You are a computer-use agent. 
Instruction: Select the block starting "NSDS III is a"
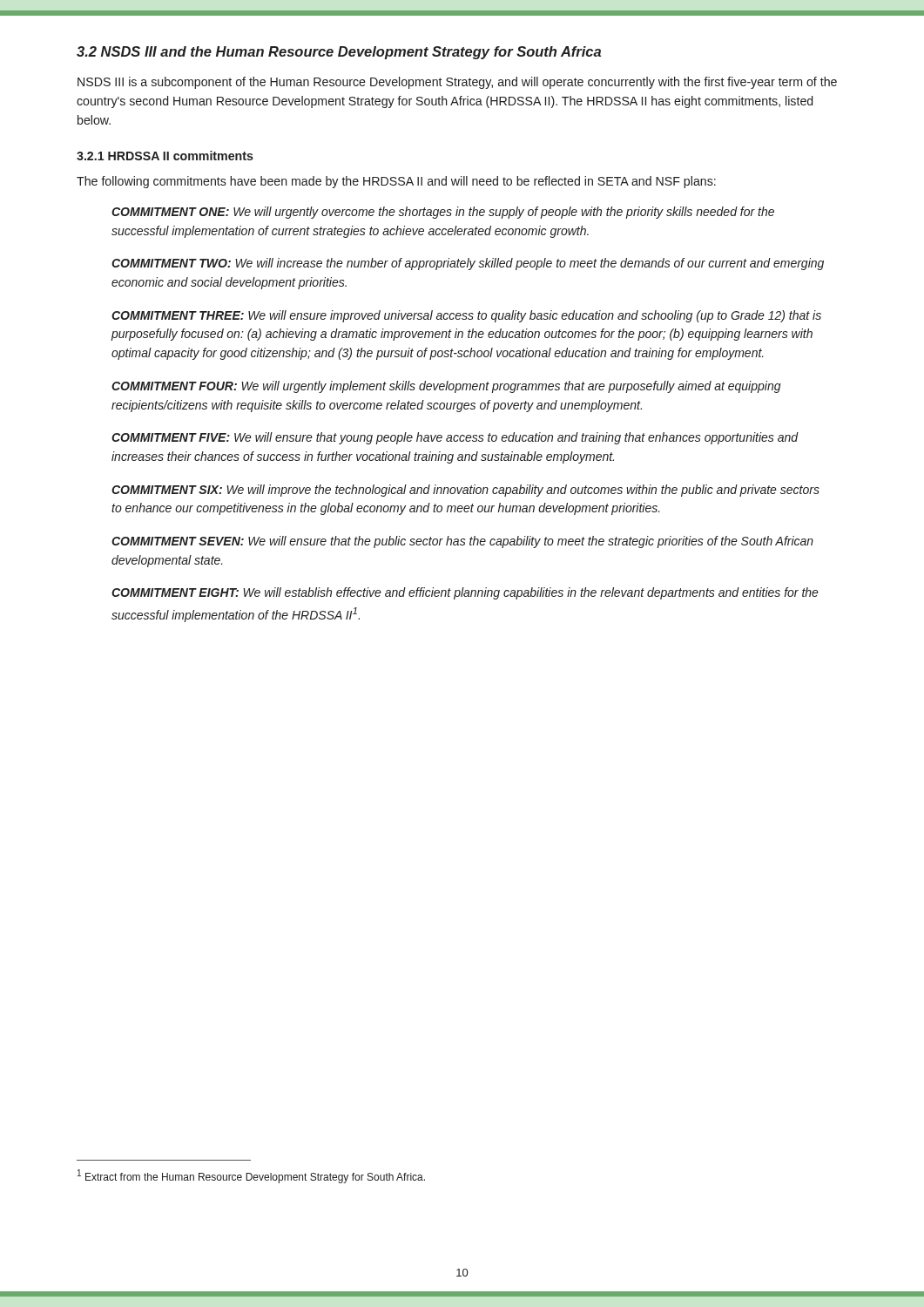457,101
